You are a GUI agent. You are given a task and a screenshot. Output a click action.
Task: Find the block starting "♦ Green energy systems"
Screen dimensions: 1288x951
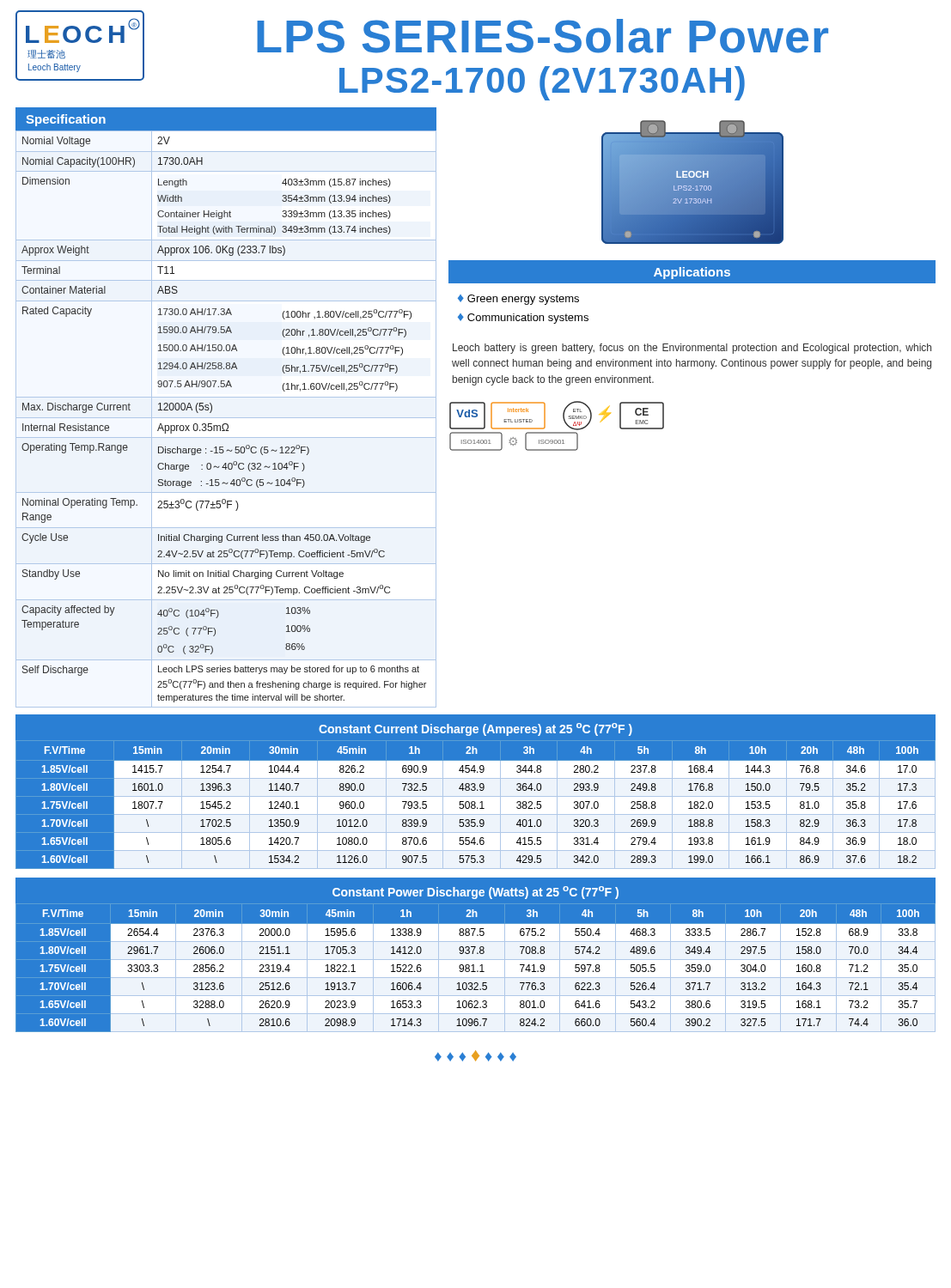pos(518,297)
